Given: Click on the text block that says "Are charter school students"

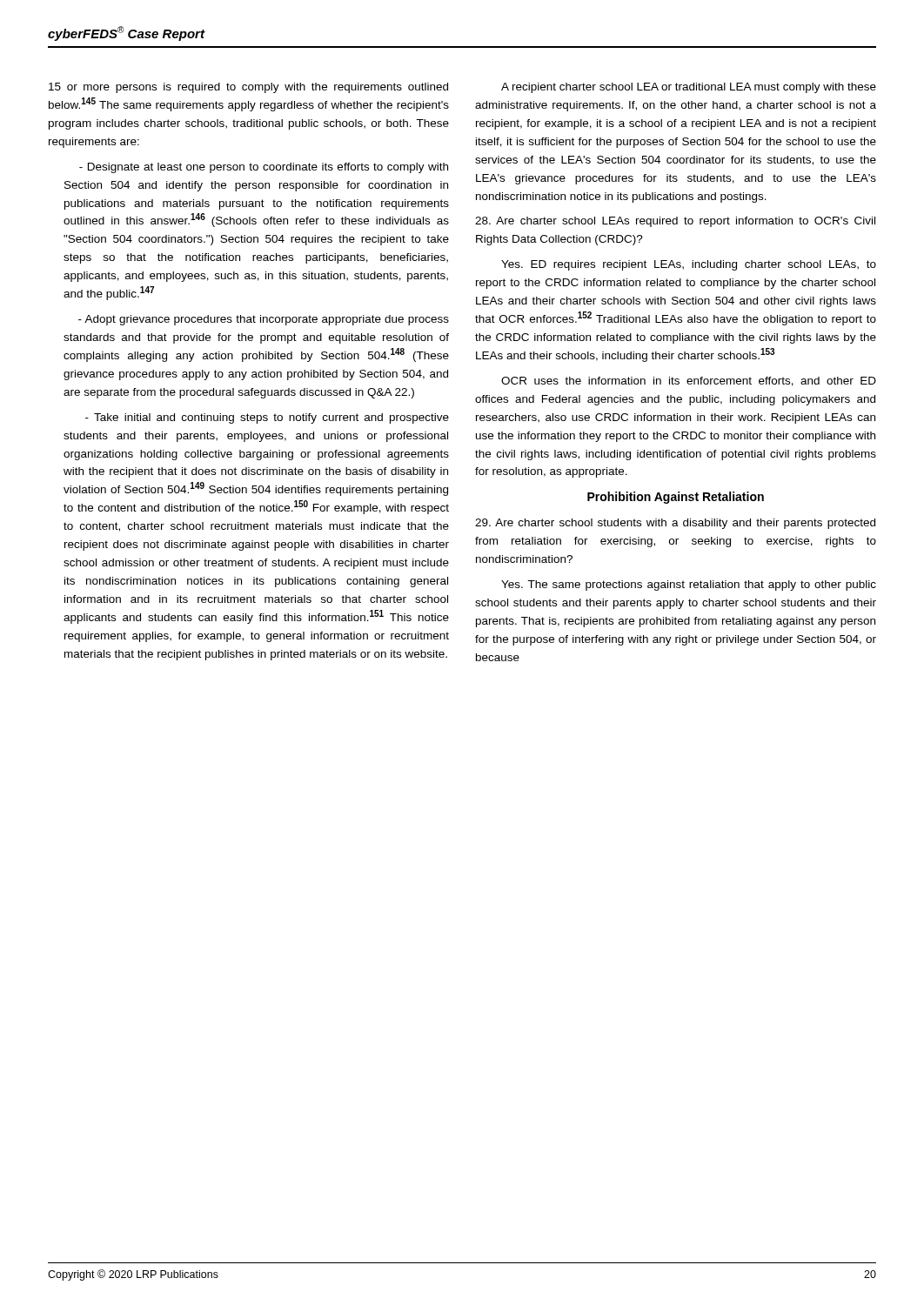Looking at the screenshot, I should [676, 542].
